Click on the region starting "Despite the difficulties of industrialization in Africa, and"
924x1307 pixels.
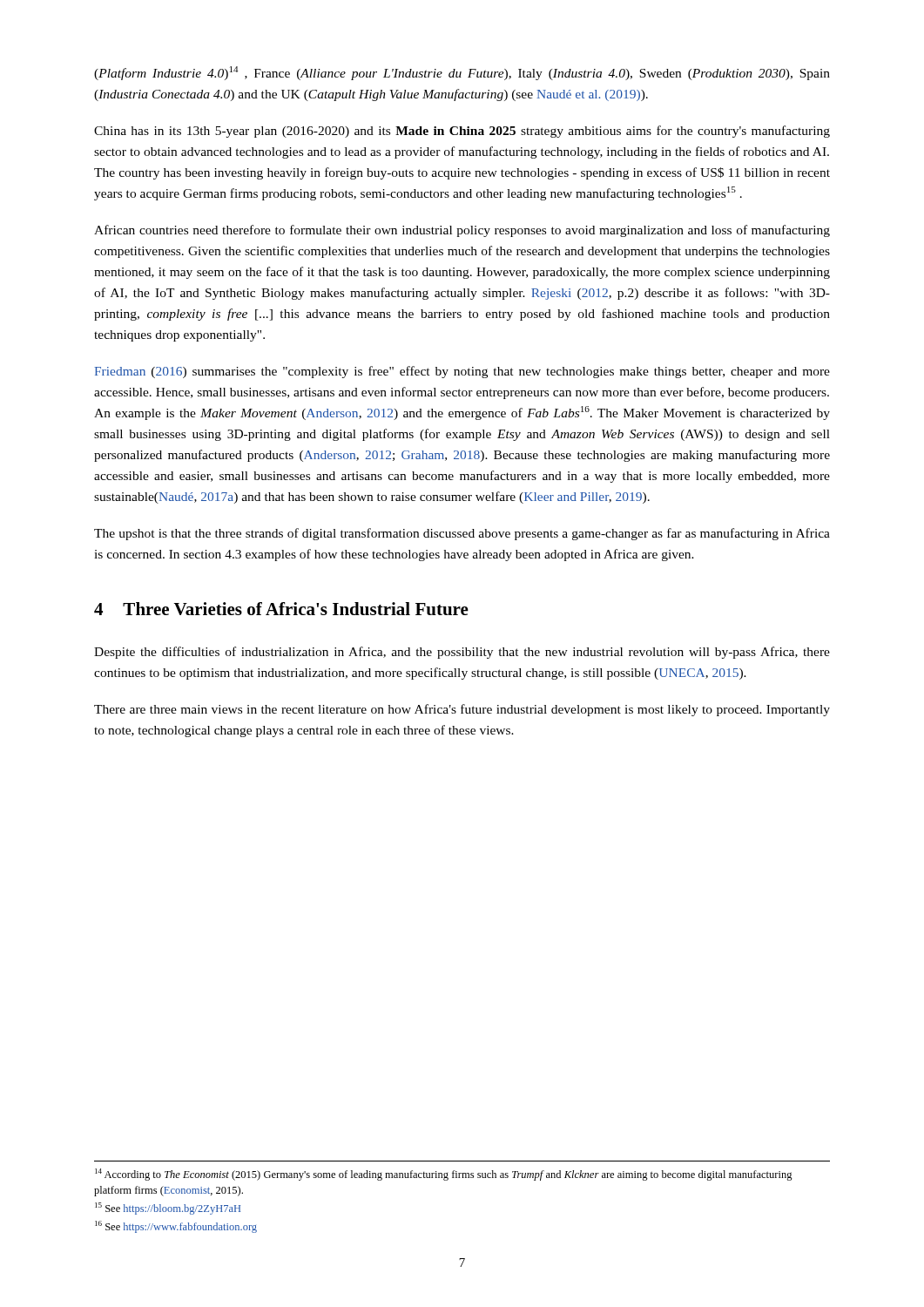(x=462, y=661)
